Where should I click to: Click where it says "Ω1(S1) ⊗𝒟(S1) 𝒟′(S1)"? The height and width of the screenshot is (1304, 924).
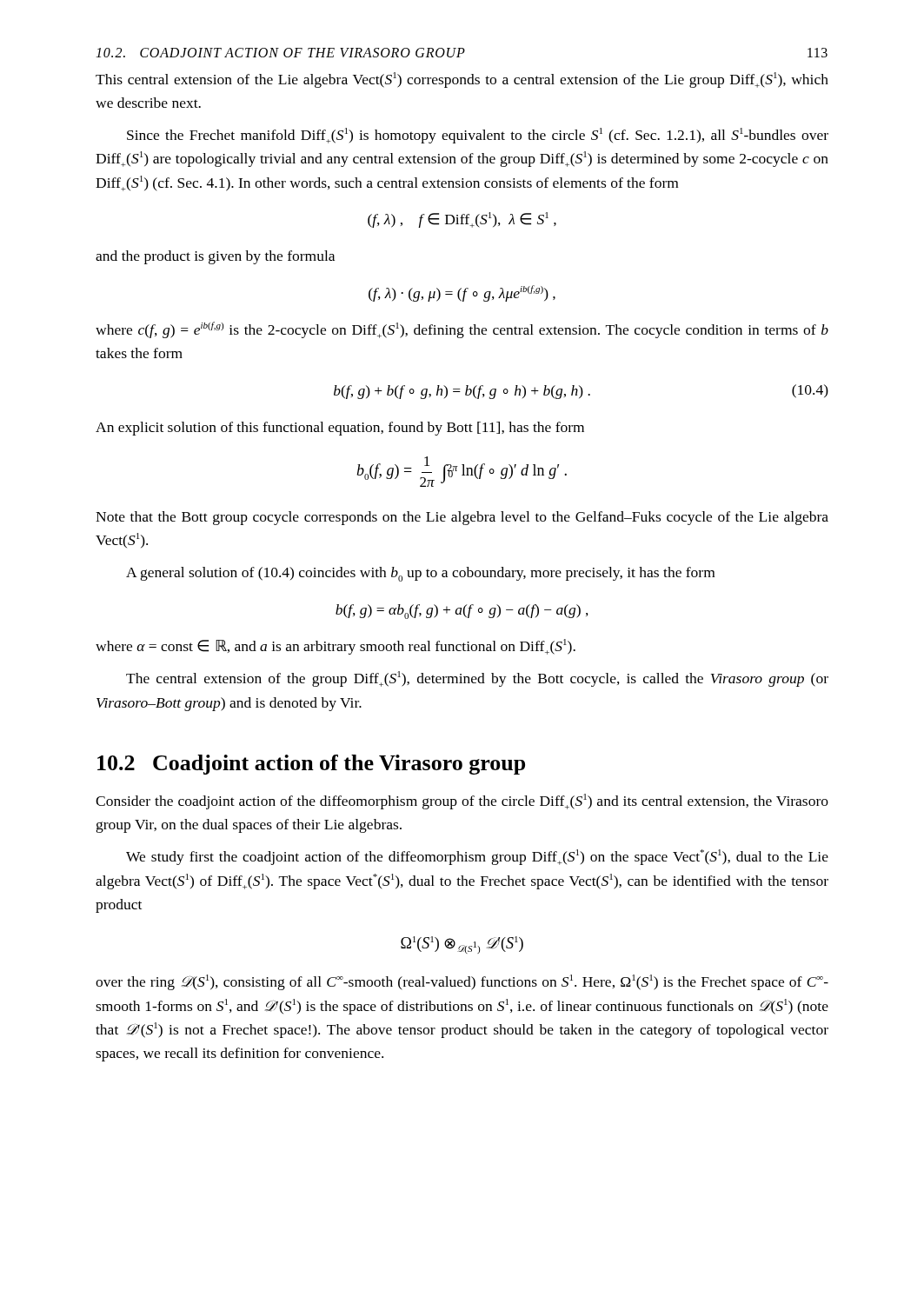462,944
